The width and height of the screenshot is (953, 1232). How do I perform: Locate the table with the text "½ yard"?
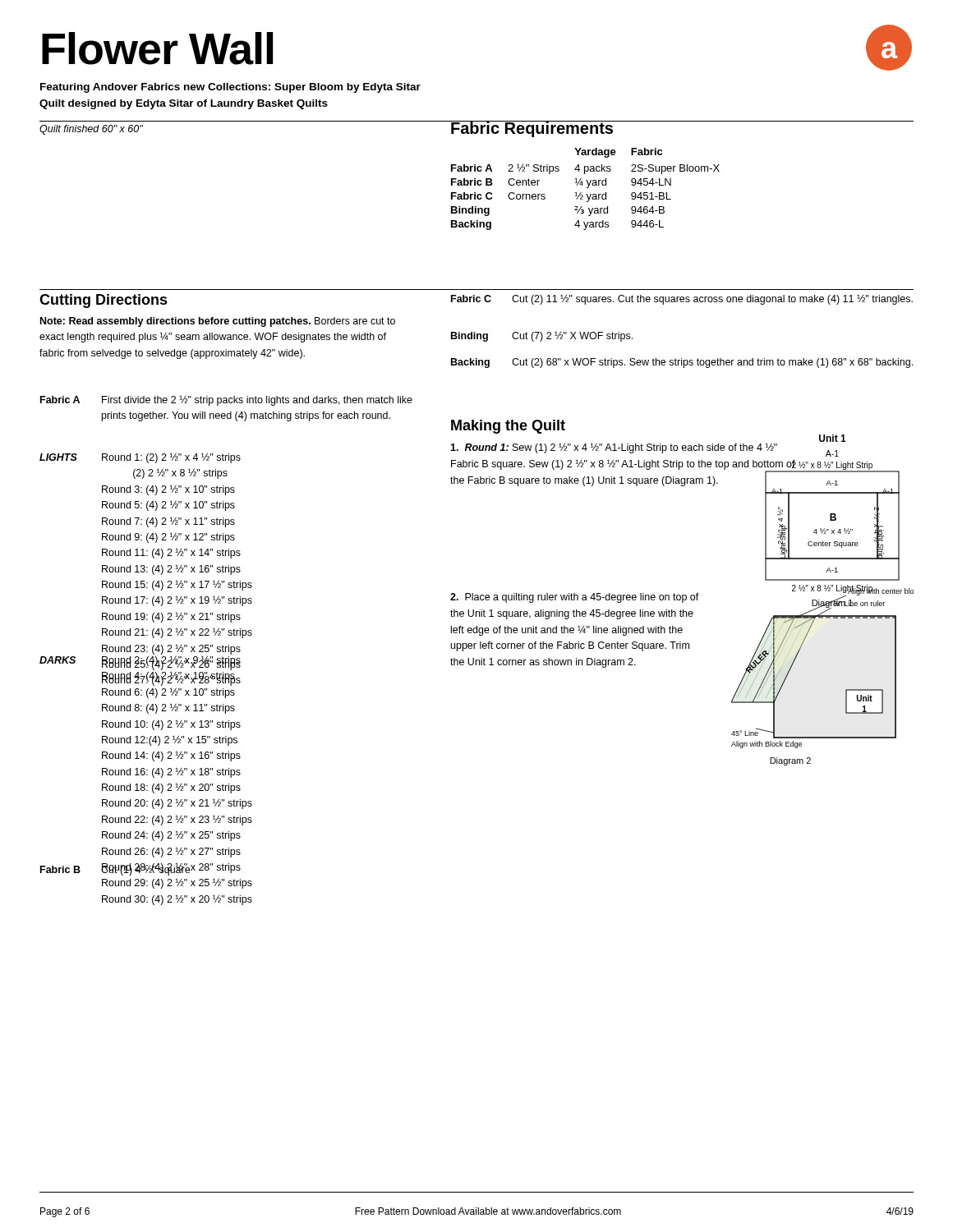pyautogui.click(x=585, y=187)
